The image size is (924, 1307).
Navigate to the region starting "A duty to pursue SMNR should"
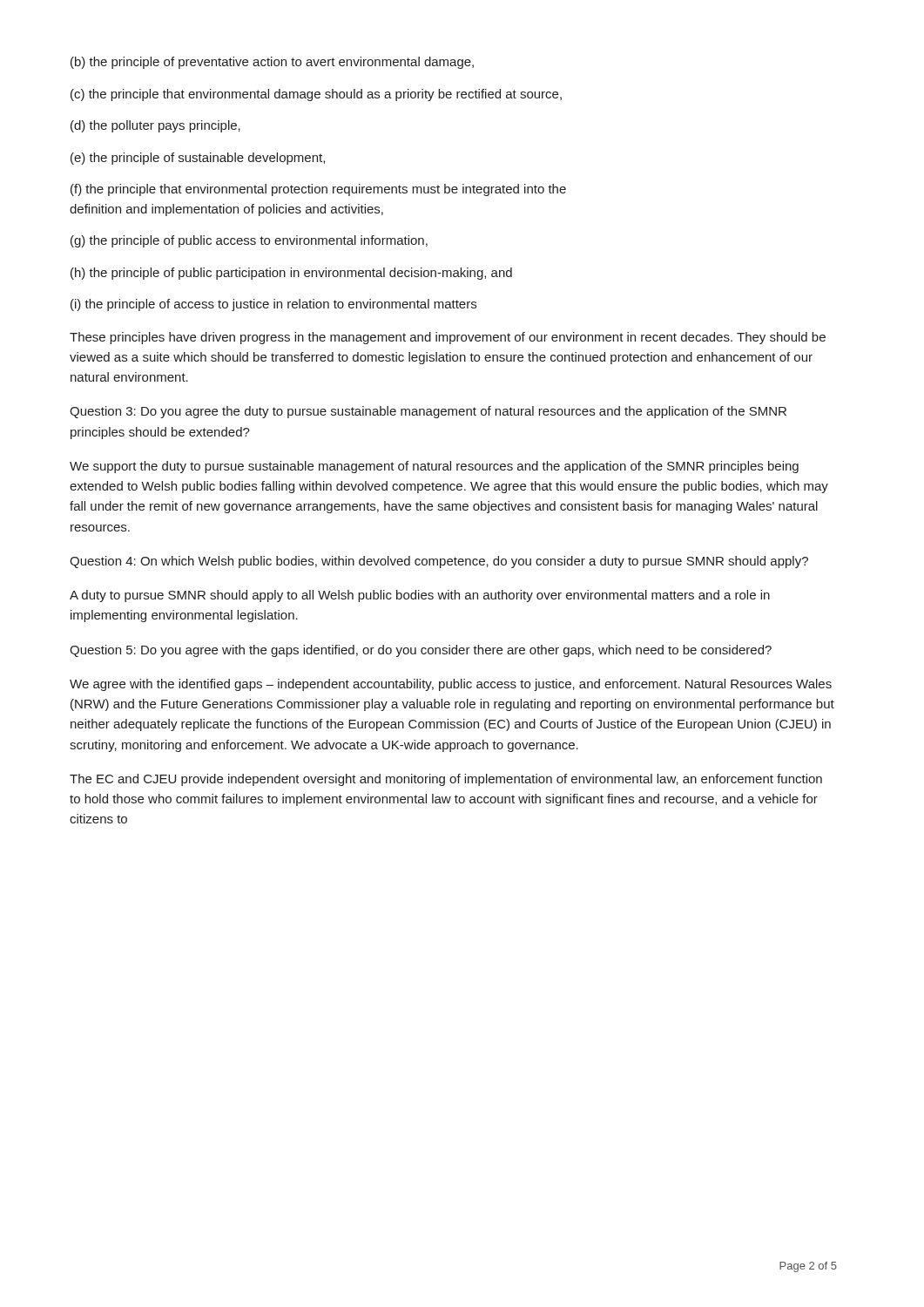click(x=420, y=605)
